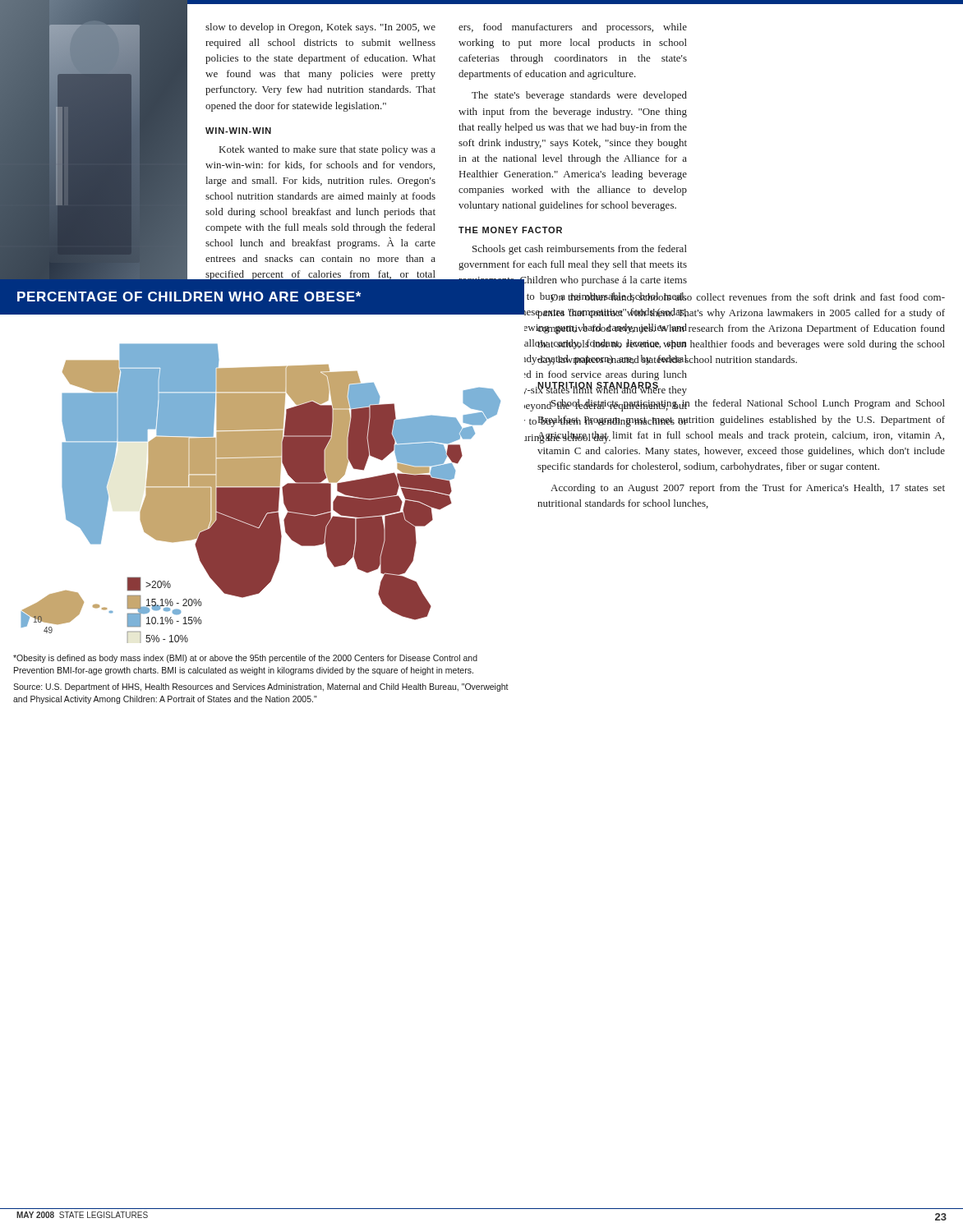Viewport: 963px width, 1232px height.
Task: Point to the block beginning "ers, food manufacturers and processors, while working to"
Action: click(x=573, y=116)
